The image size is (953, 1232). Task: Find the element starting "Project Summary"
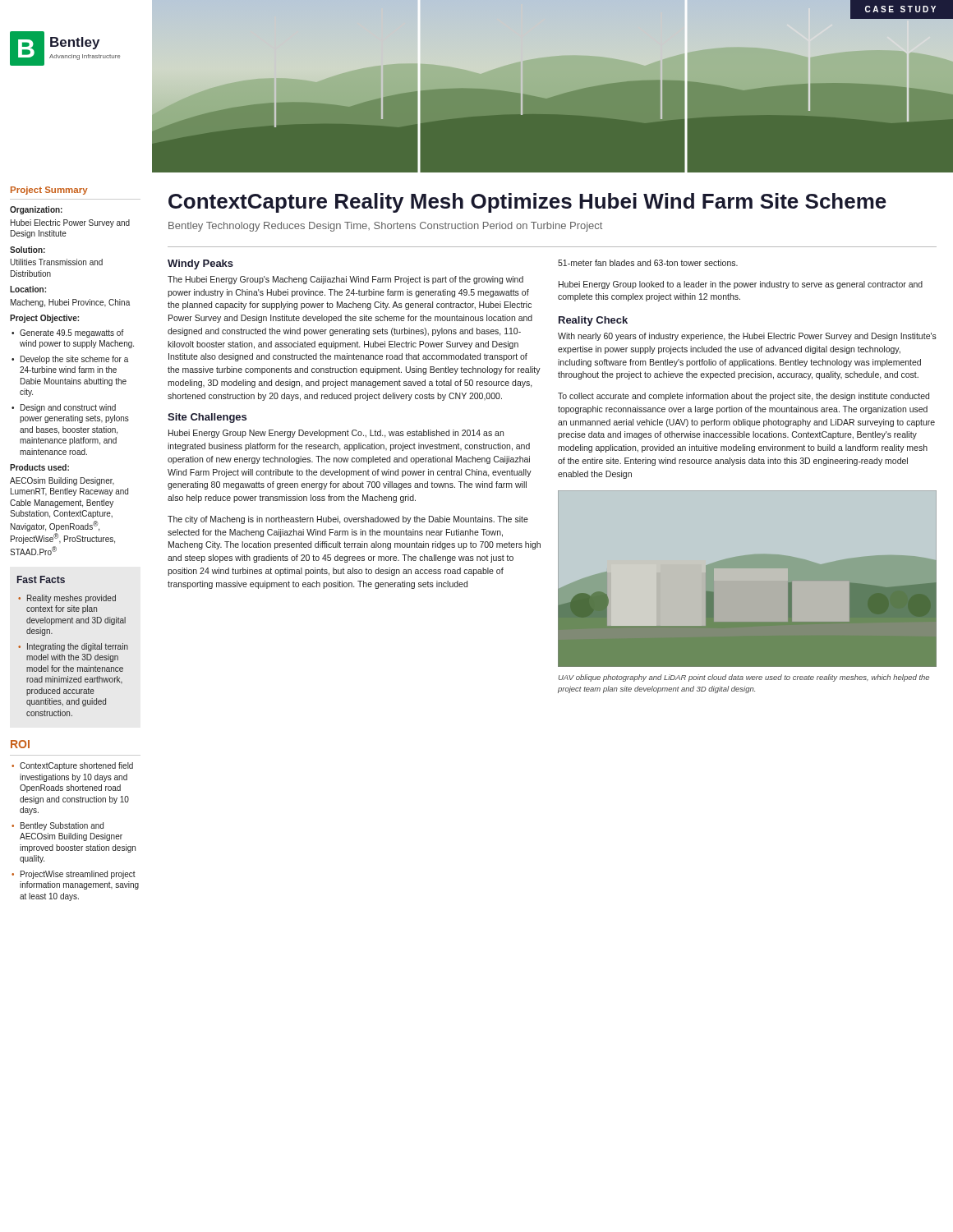point(49,190)
